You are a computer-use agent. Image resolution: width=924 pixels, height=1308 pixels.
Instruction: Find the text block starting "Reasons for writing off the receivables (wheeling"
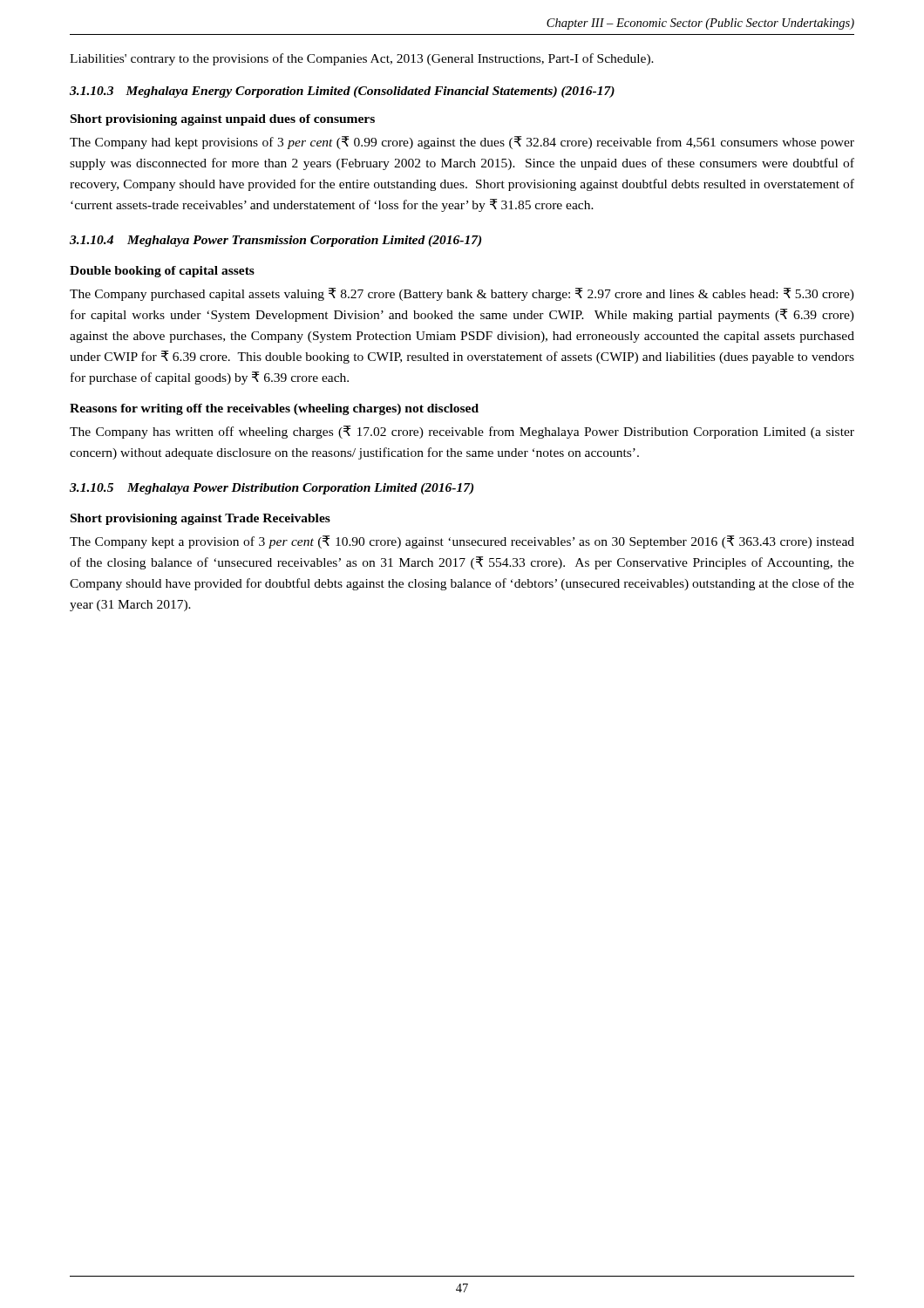click(274, 408)
